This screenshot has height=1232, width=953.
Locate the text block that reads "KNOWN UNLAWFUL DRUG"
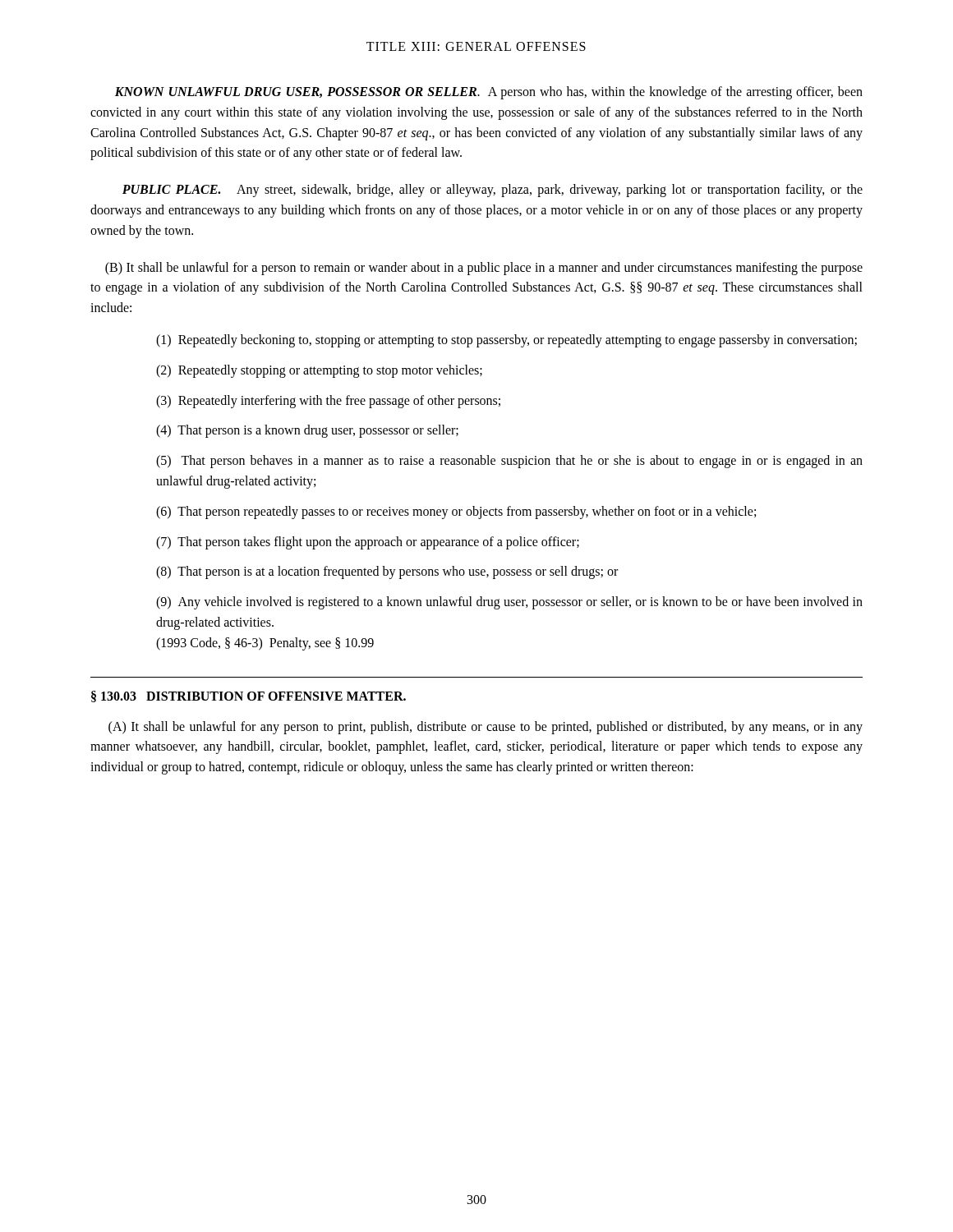476,122
